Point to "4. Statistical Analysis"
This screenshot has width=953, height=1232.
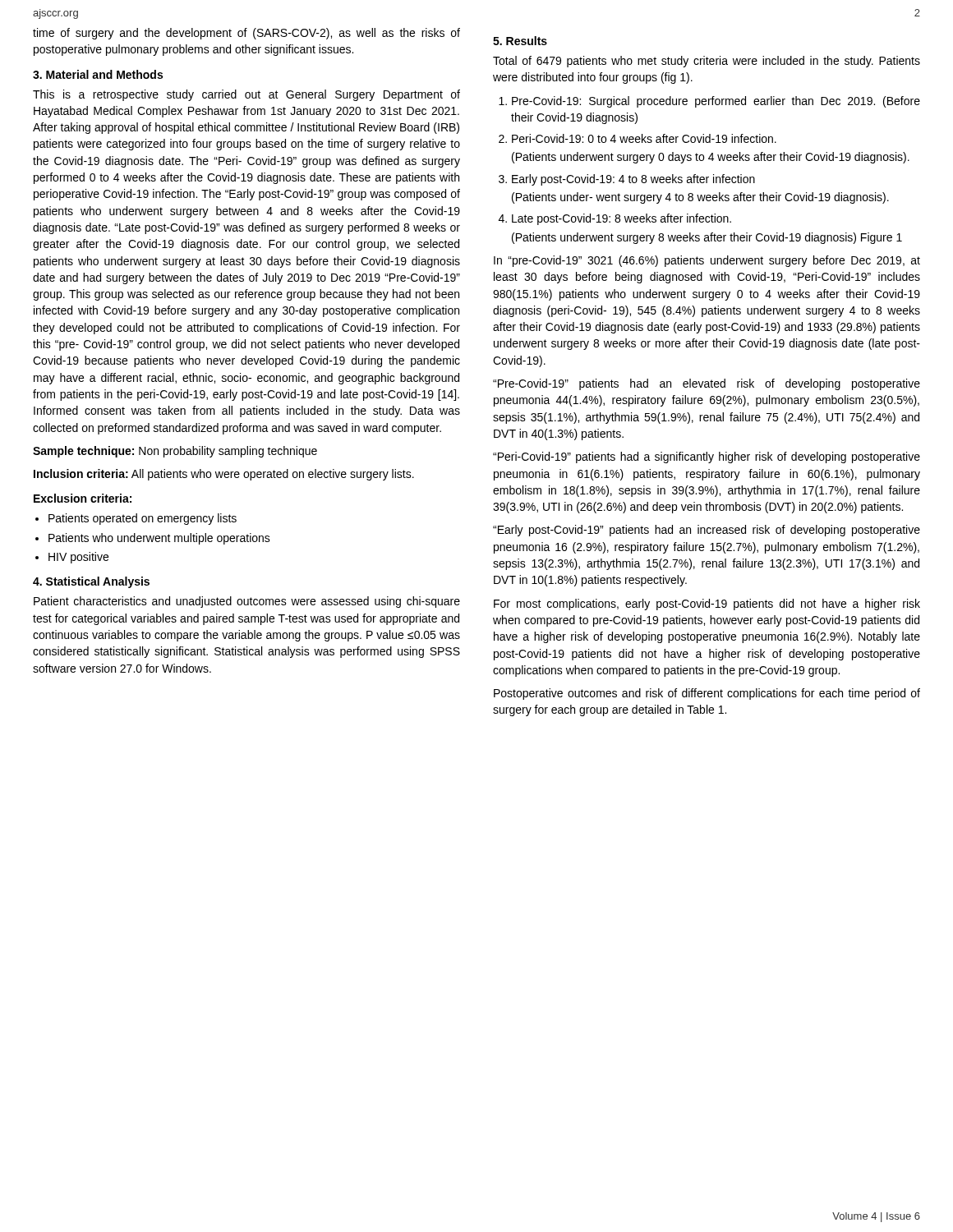[91, 582]
